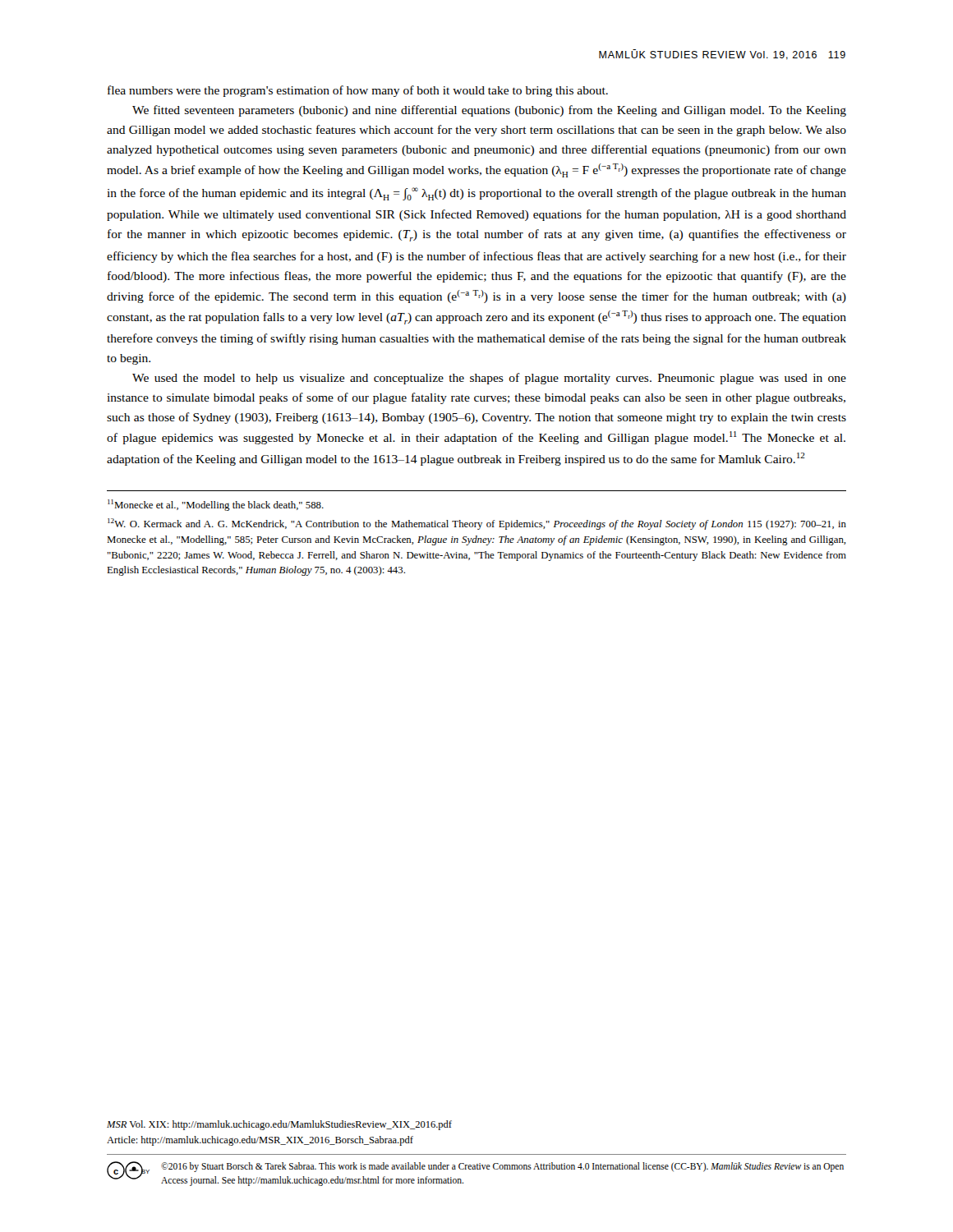Where is the passage that starts "flea numbers were the program's"?

pyautogui.click(x=476, y=275)
